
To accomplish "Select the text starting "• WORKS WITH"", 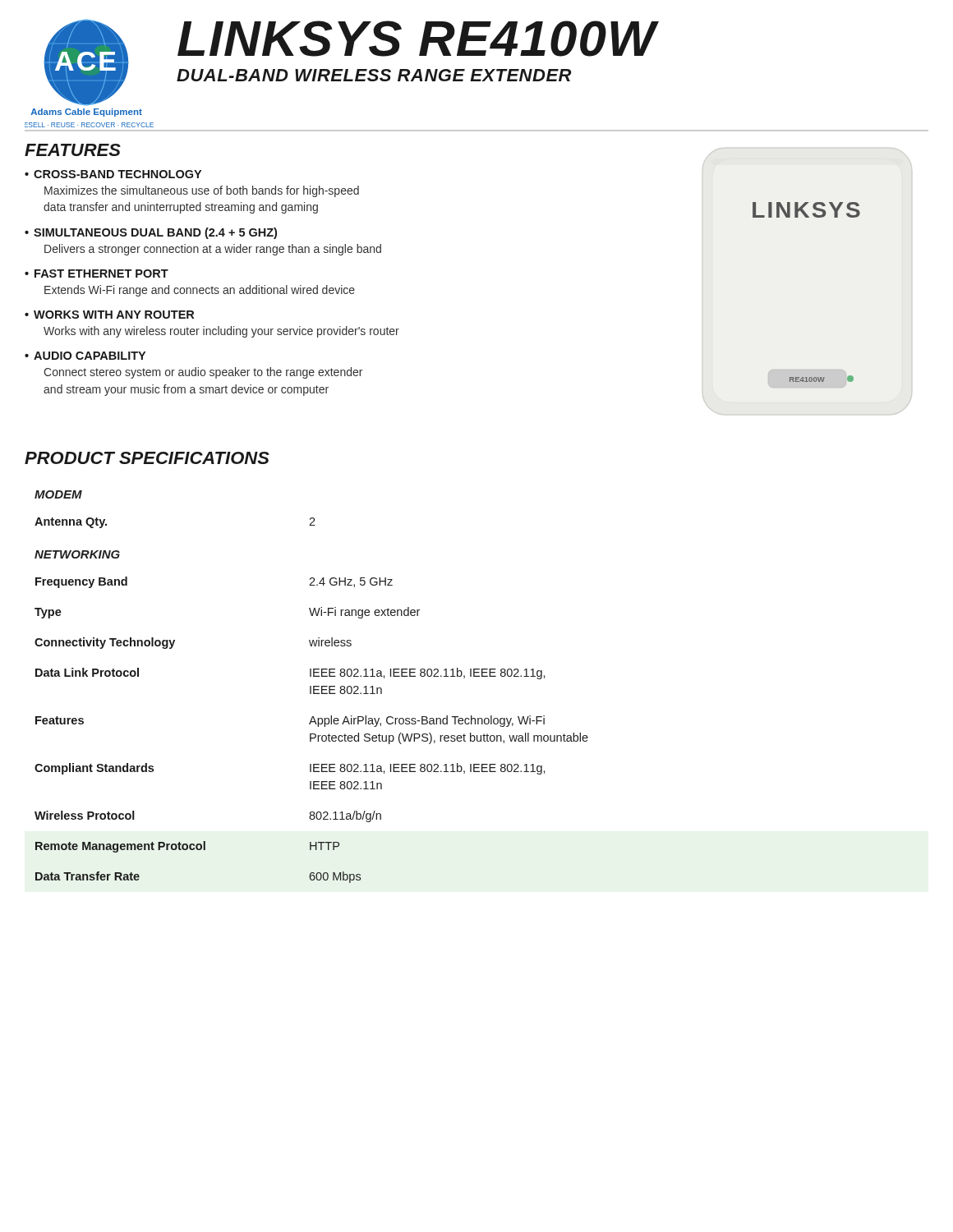I will (x=212, y=328).
